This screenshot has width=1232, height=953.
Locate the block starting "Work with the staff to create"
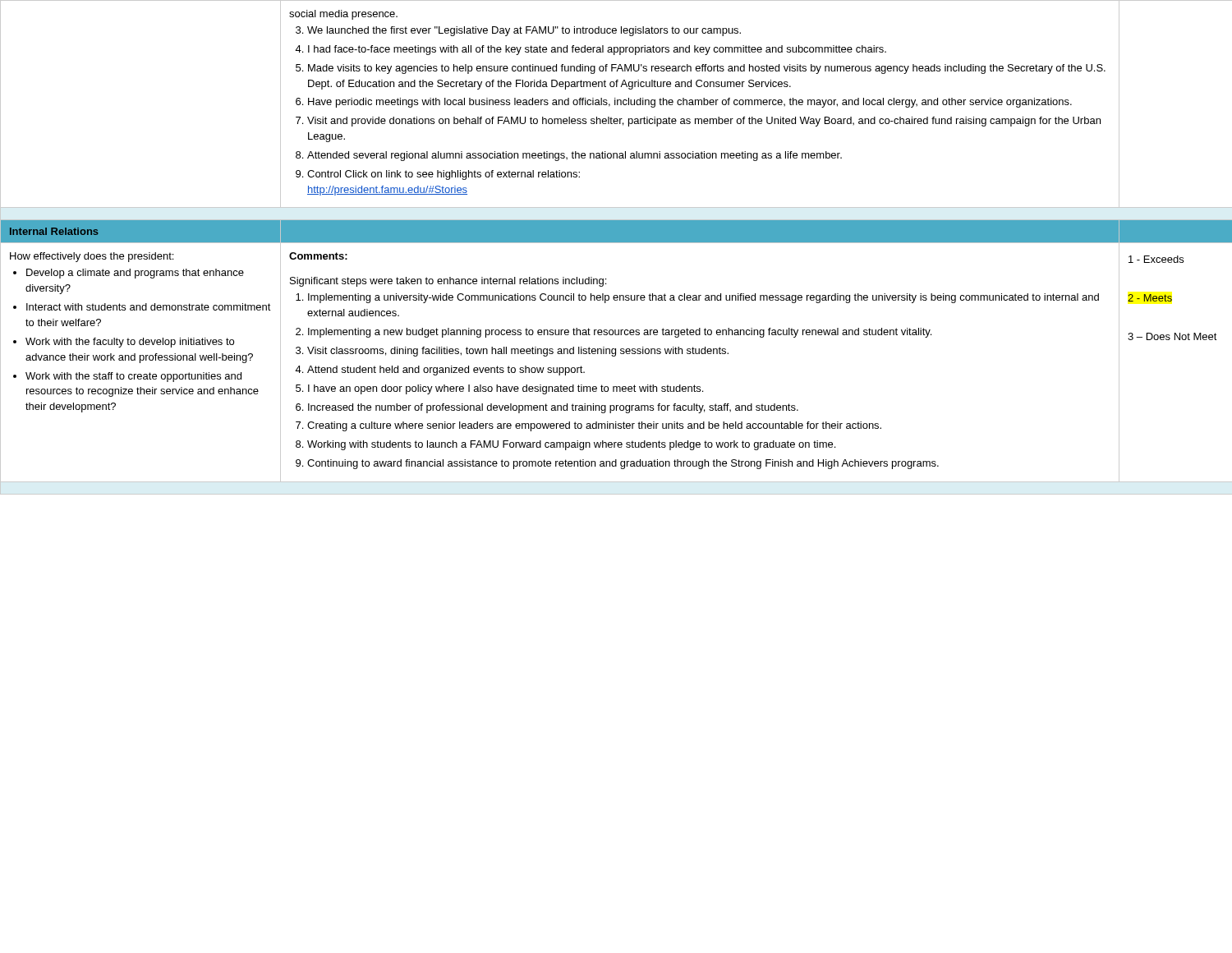pyautogui.click(x=142, y=391)
